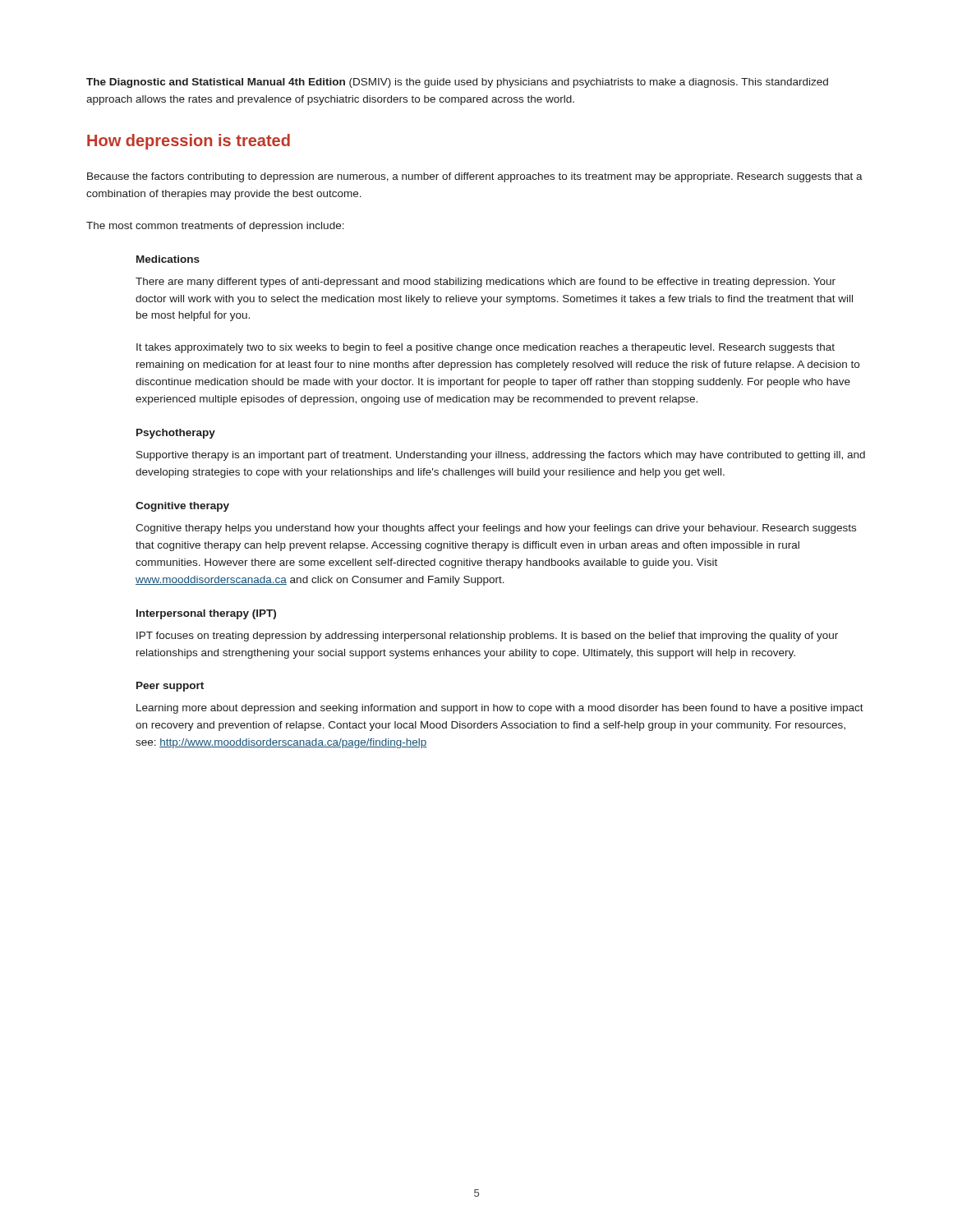The image size is (953, 1232).
Task: Click on the element starting "Interpersonal therapy (IPT)"
Action: [x=206, y=613]
